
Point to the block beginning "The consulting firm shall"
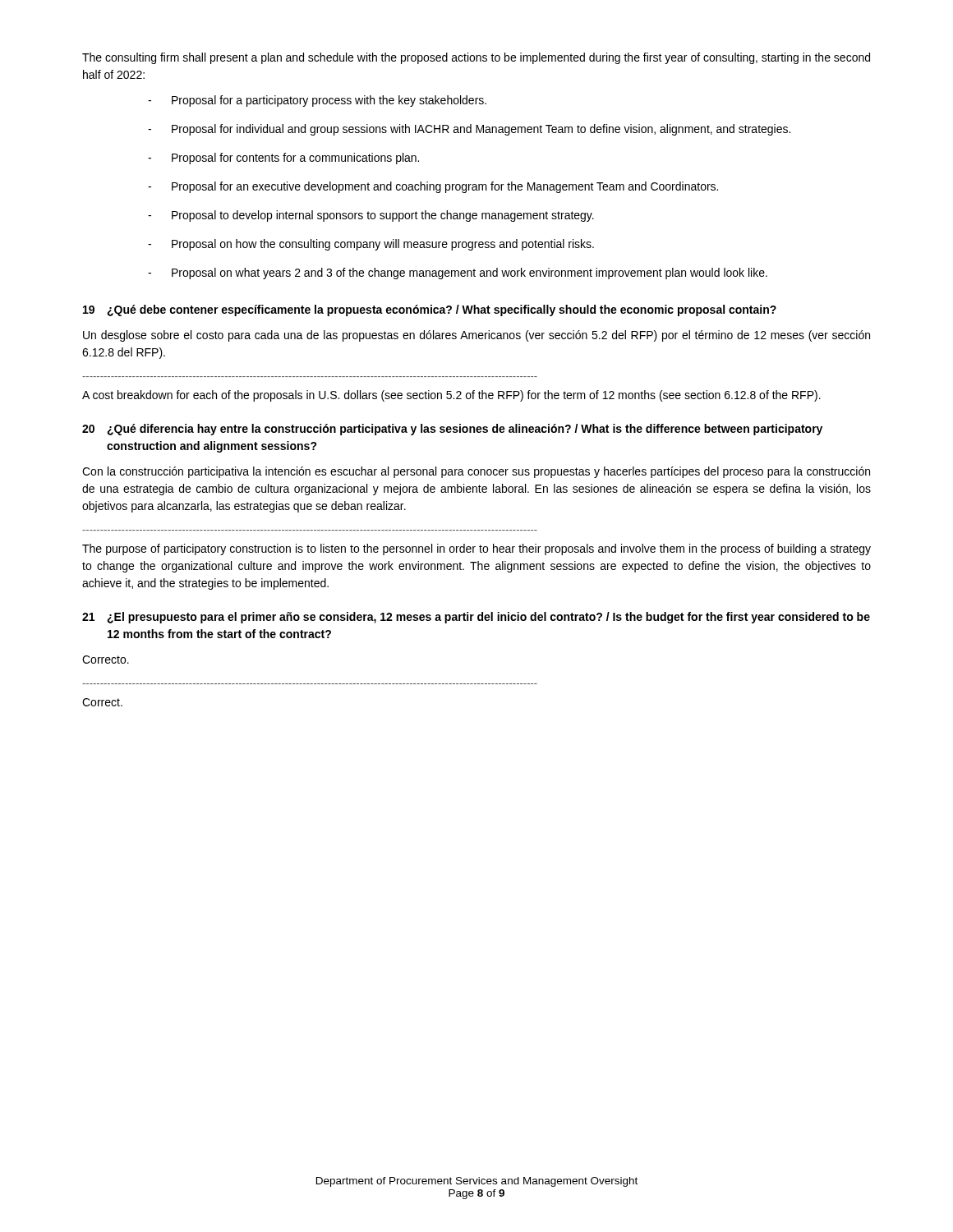pos(476,66)
